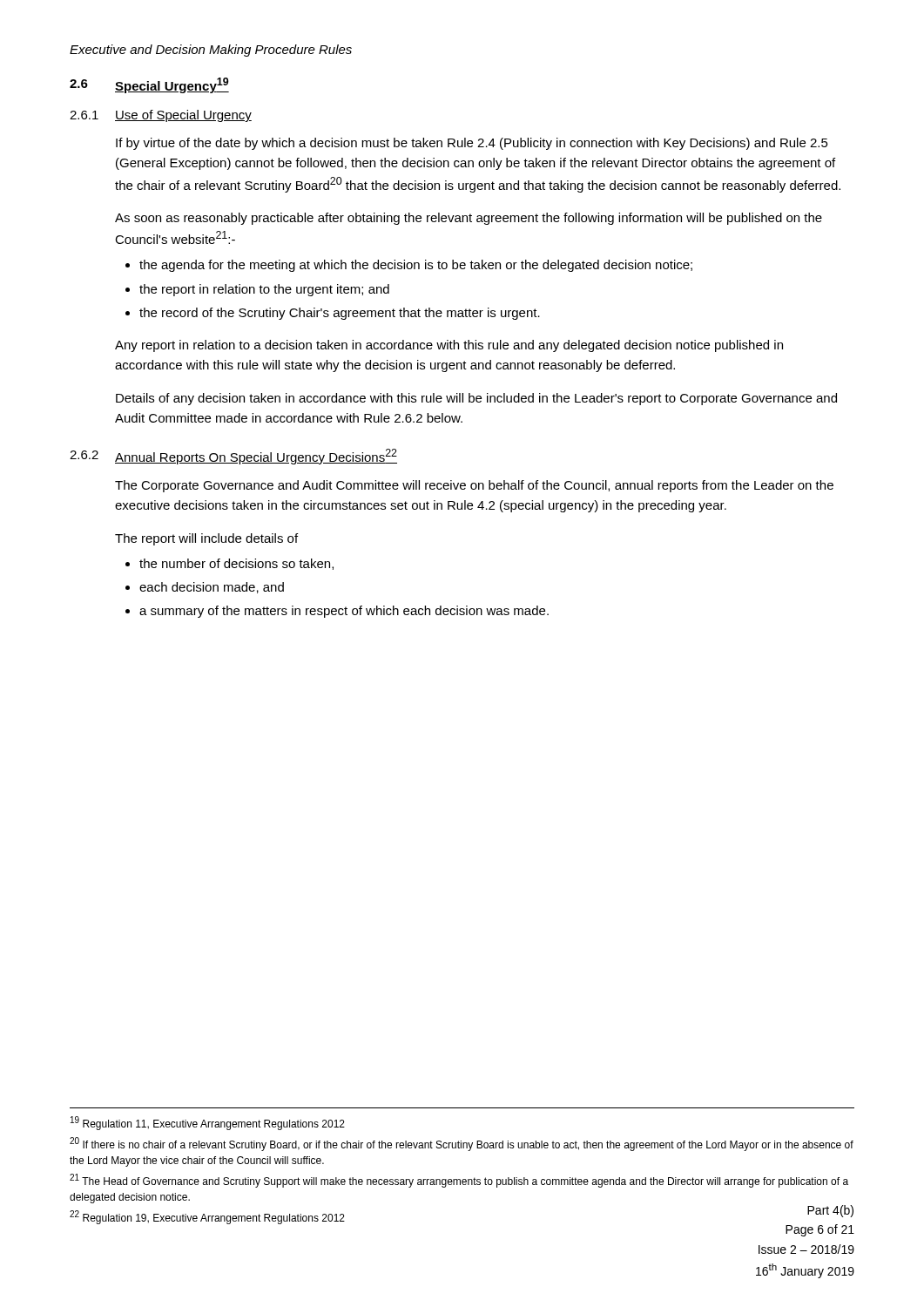
Task: Point to the element starting "the agenda for"
Action: [416, 265]
